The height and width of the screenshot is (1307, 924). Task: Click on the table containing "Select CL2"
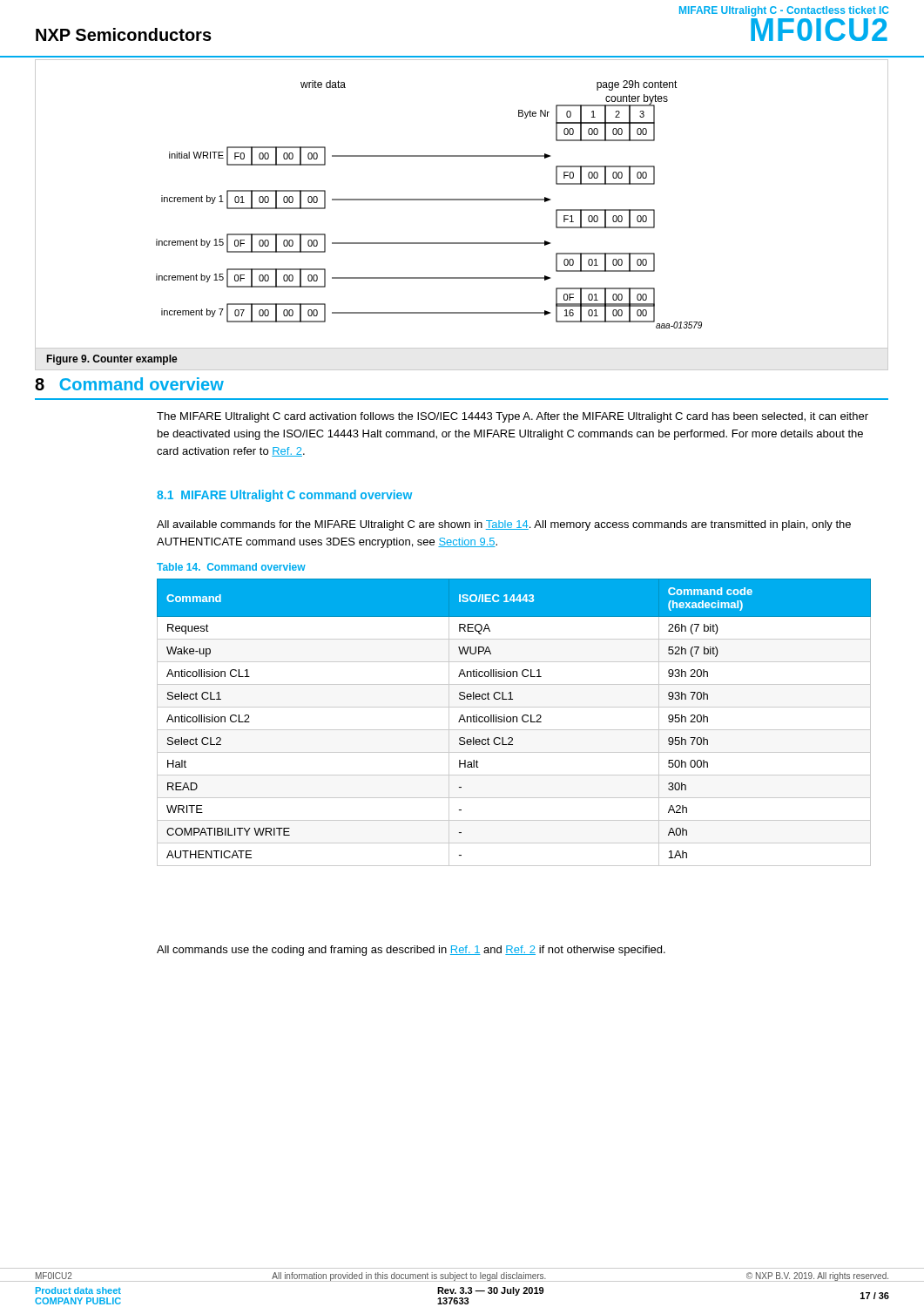(x=514, y=722)
